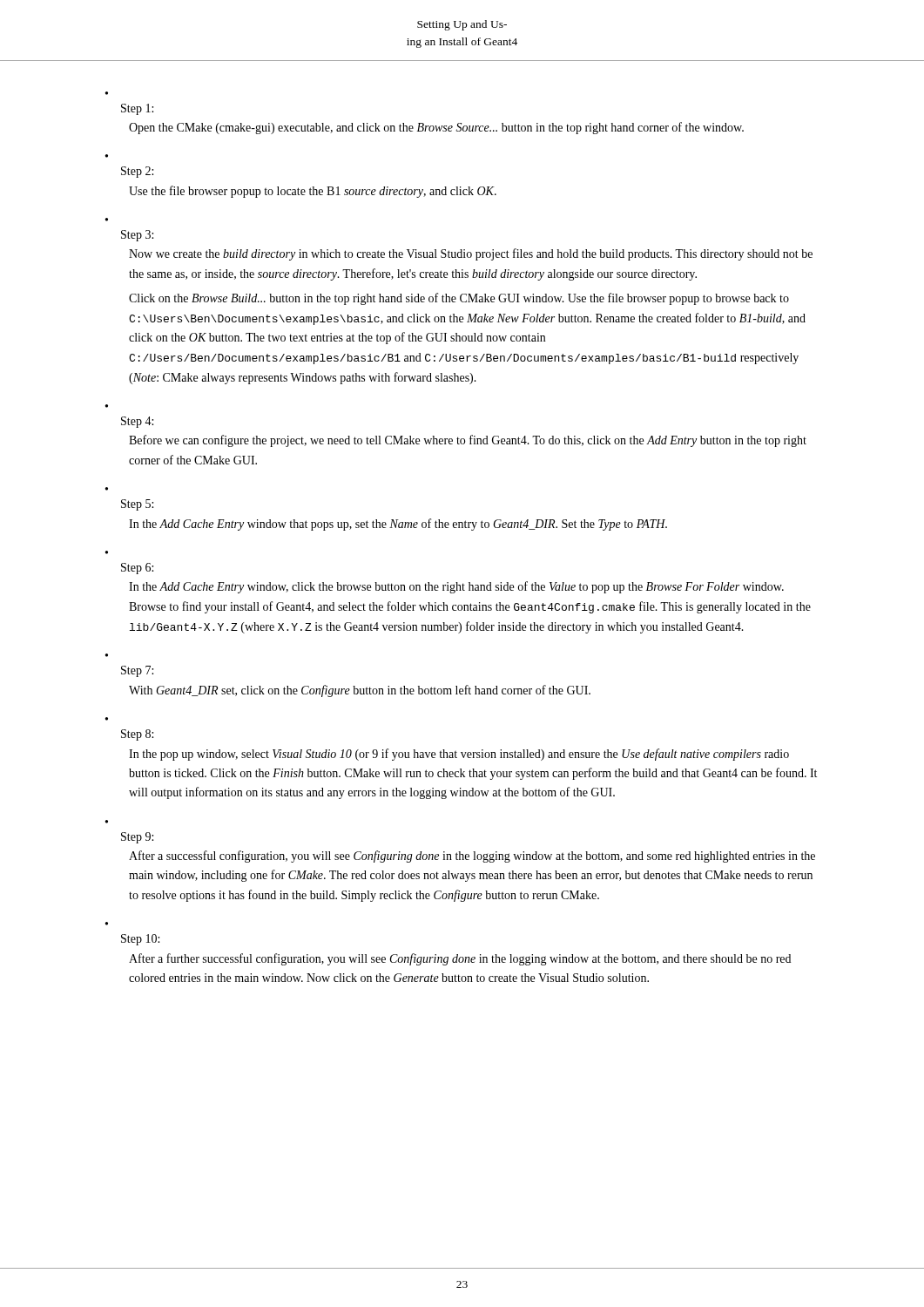
Task: Locate the text block with the text "Now we create the build directory in"
Action: point(471,264)
